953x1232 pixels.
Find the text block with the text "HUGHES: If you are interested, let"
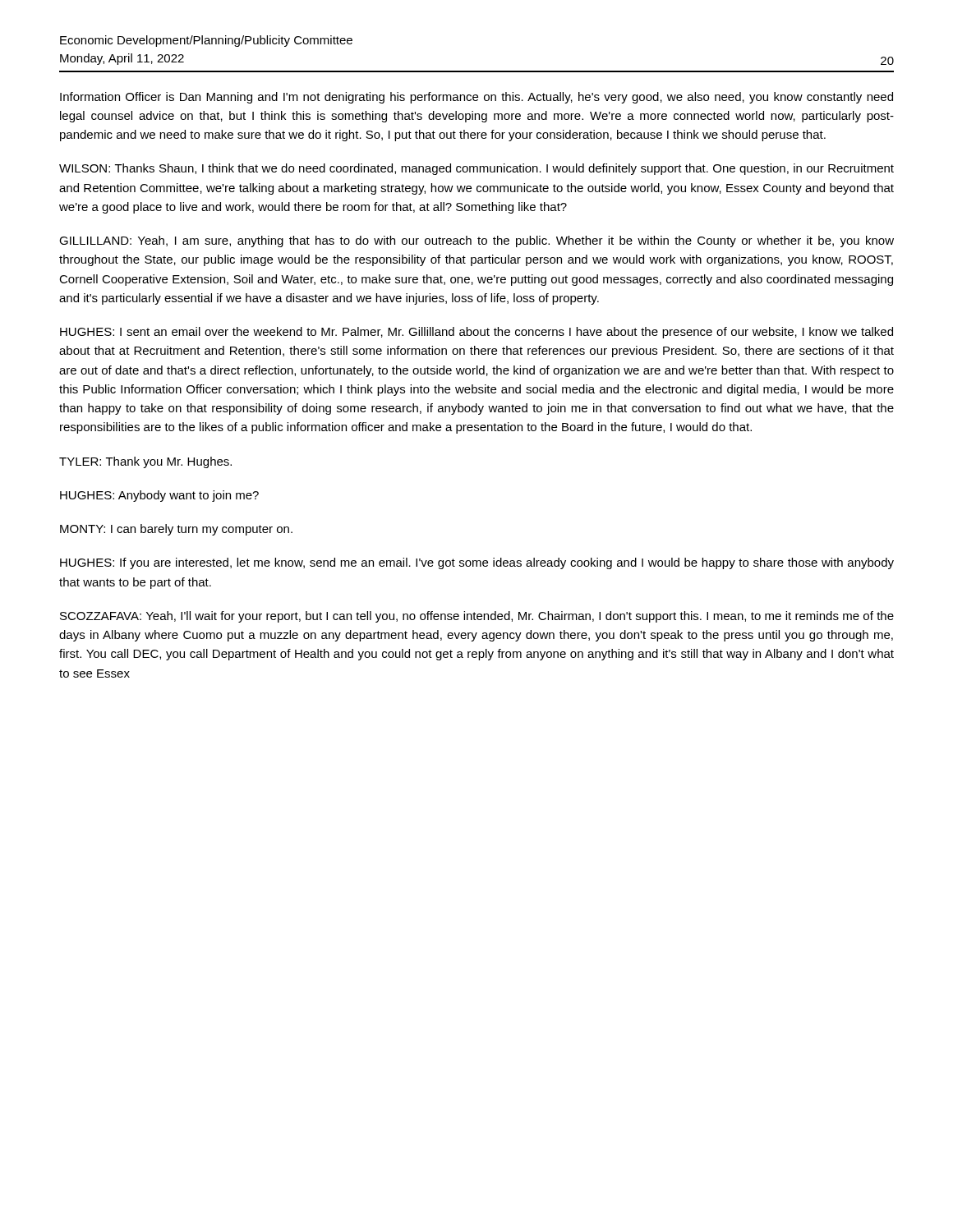[476, 572]
